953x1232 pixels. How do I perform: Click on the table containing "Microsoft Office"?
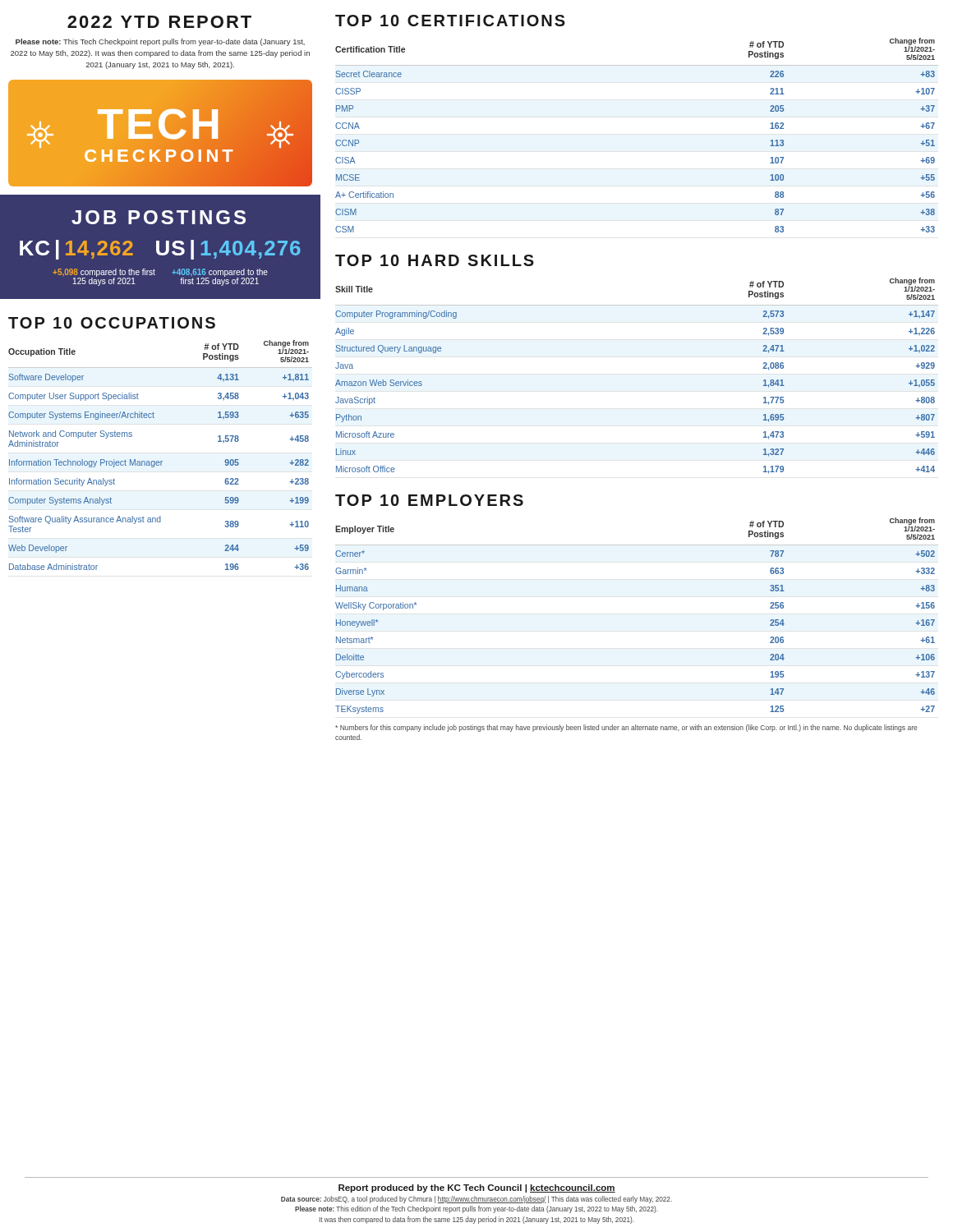click(637, 376)
